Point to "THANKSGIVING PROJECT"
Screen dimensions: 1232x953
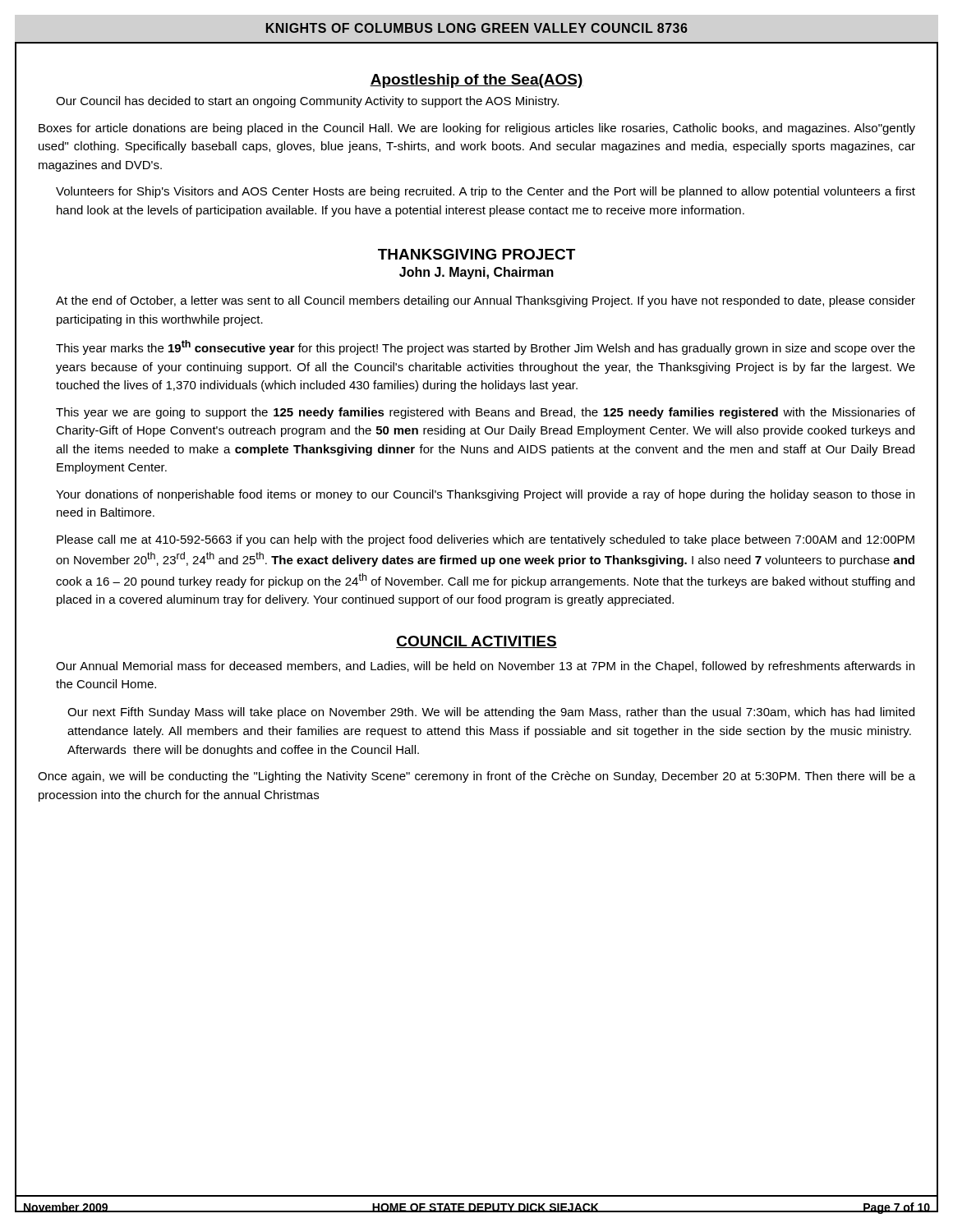(476, 254)
